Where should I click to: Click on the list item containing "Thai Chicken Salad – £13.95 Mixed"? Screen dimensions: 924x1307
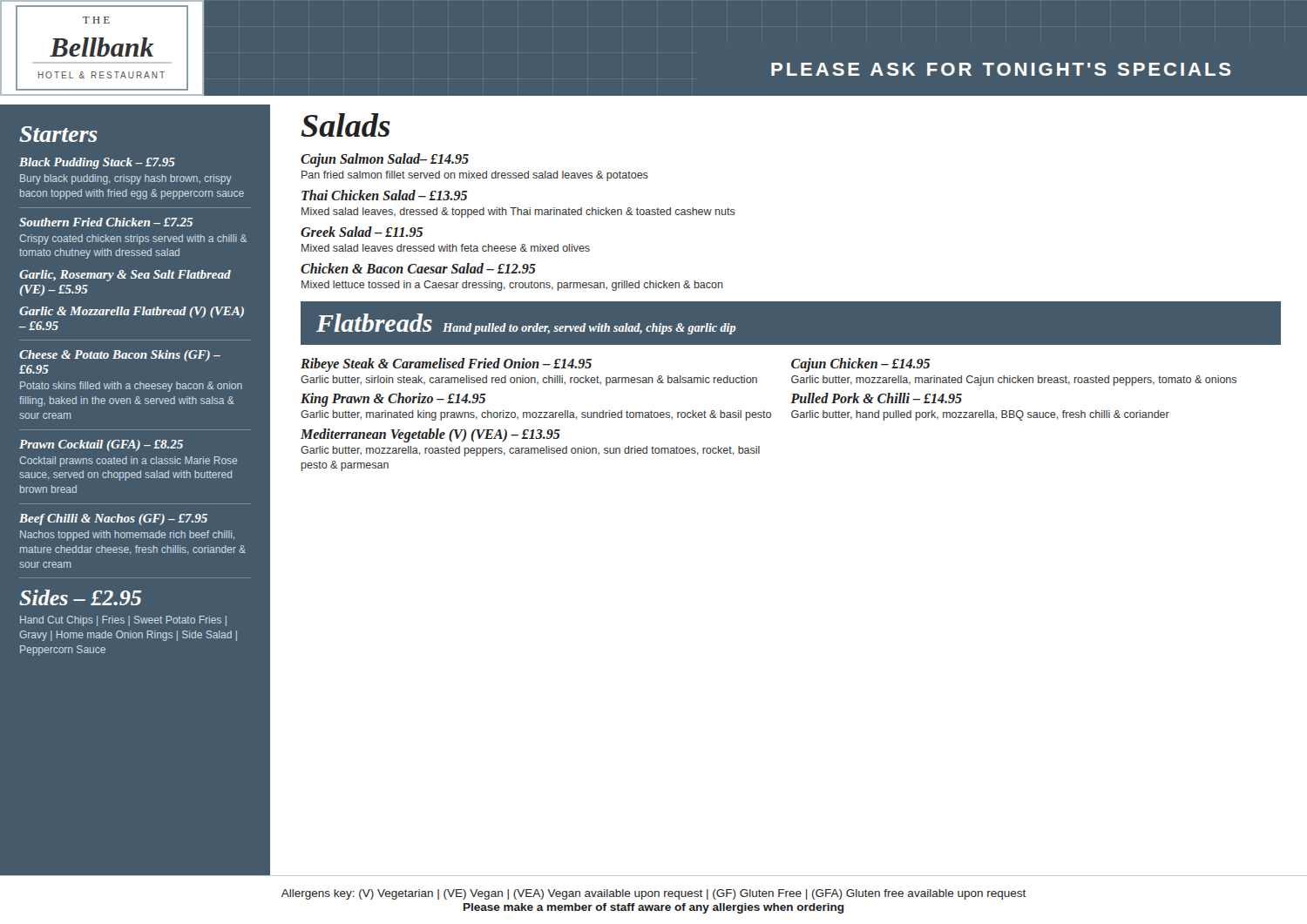[x=384, y=195]
